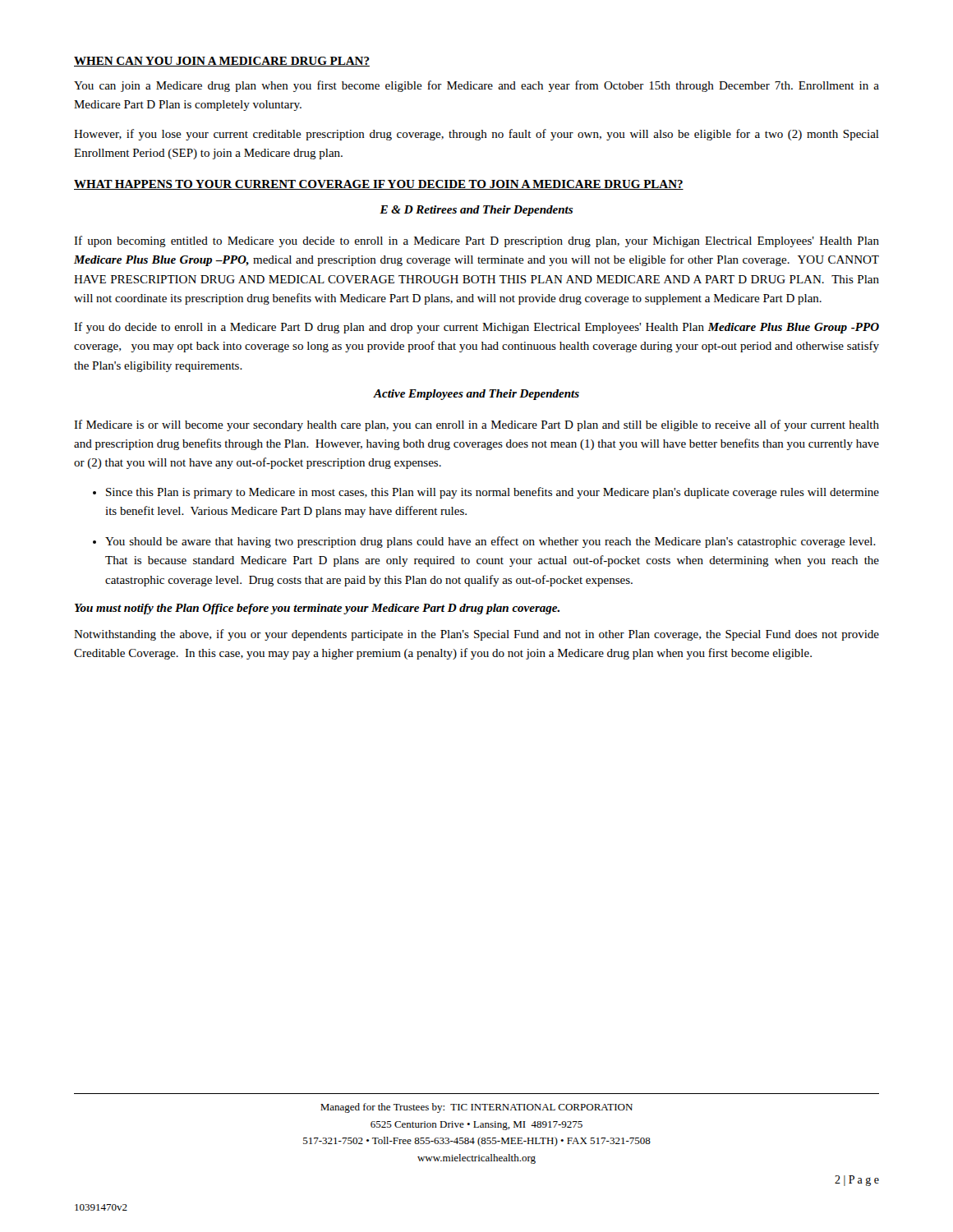Locate the block of text that opens with "You should be aware that having"
The height and width of the screenshot is (1232, 953).
tap(492, 560)
